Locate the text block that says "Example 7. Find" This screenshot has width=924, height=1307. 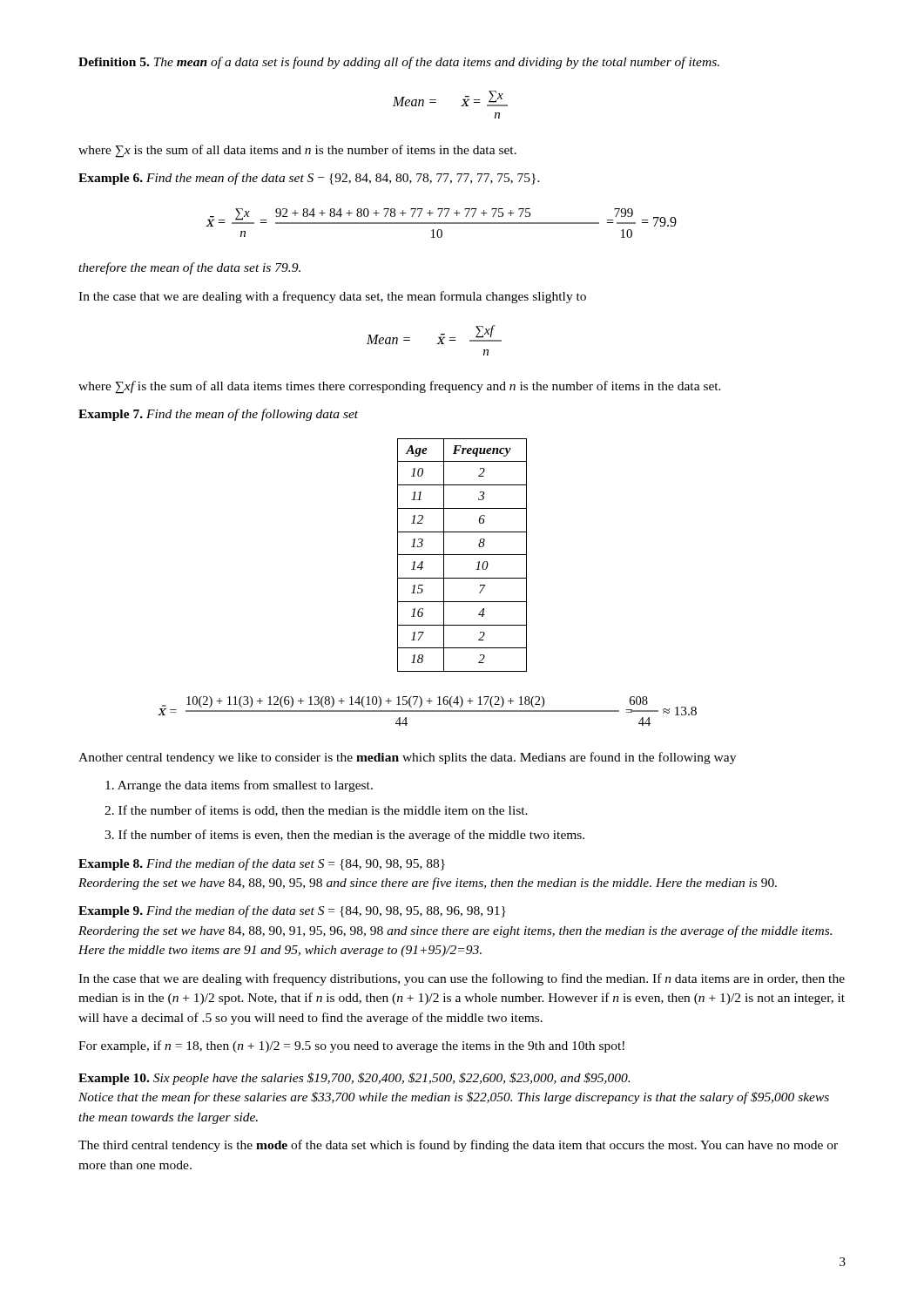(x=218, y=414)
